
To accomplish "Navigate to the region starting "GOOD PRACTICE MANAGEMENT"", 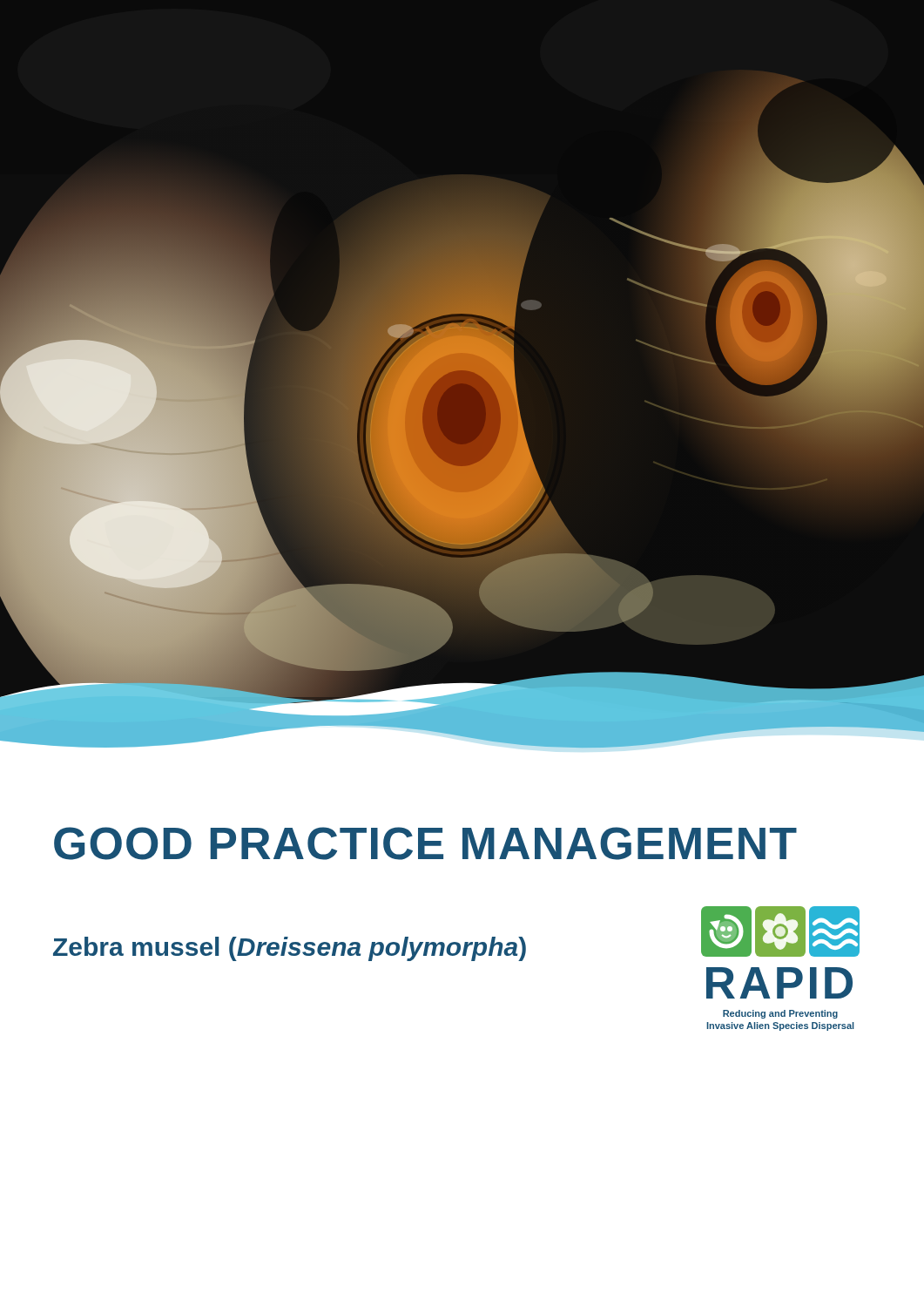I will (444, 844).
